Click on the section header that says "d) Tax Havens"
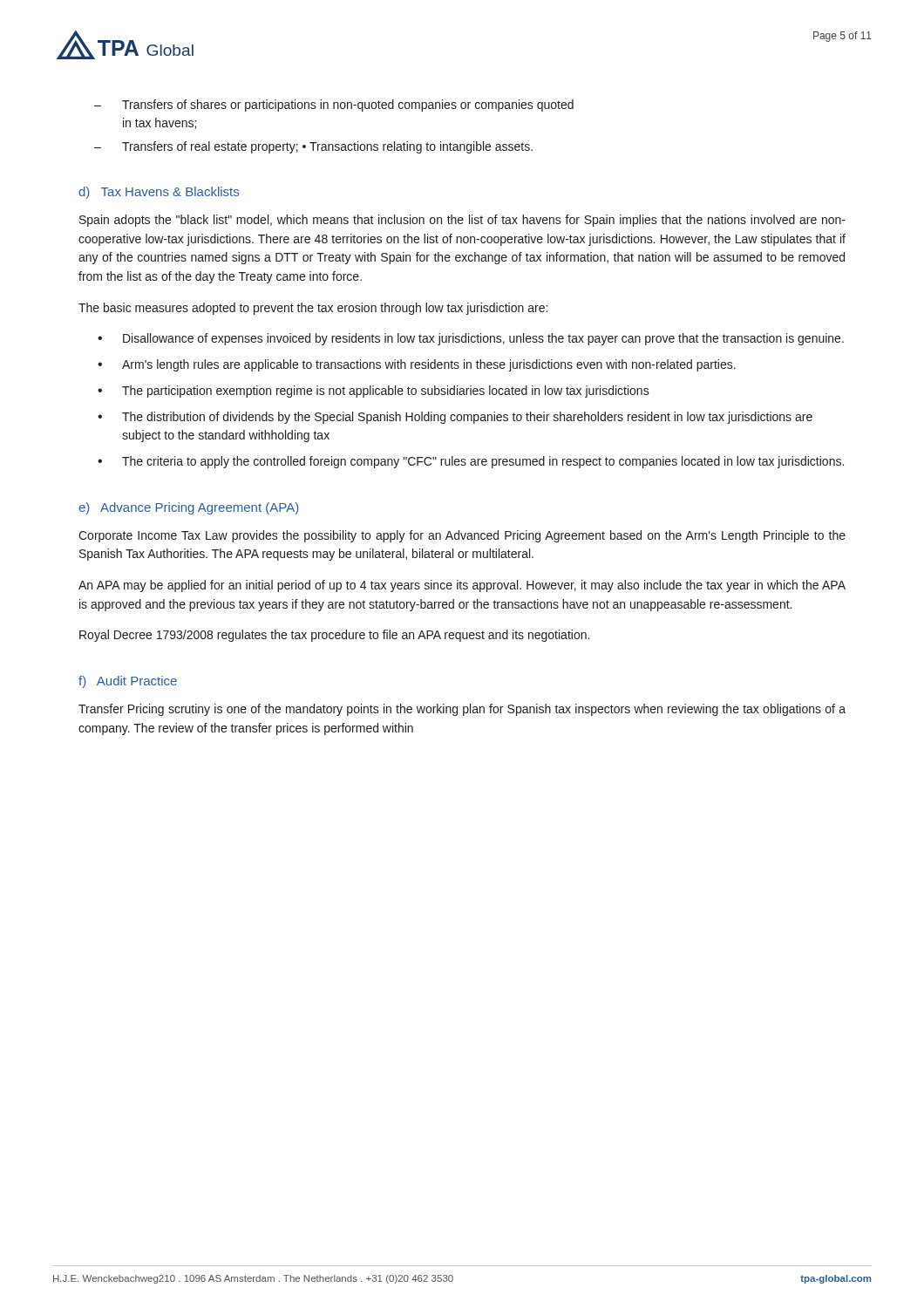Image resolution: width=924 pixels, height=1308 pixels. click(159, 193)
